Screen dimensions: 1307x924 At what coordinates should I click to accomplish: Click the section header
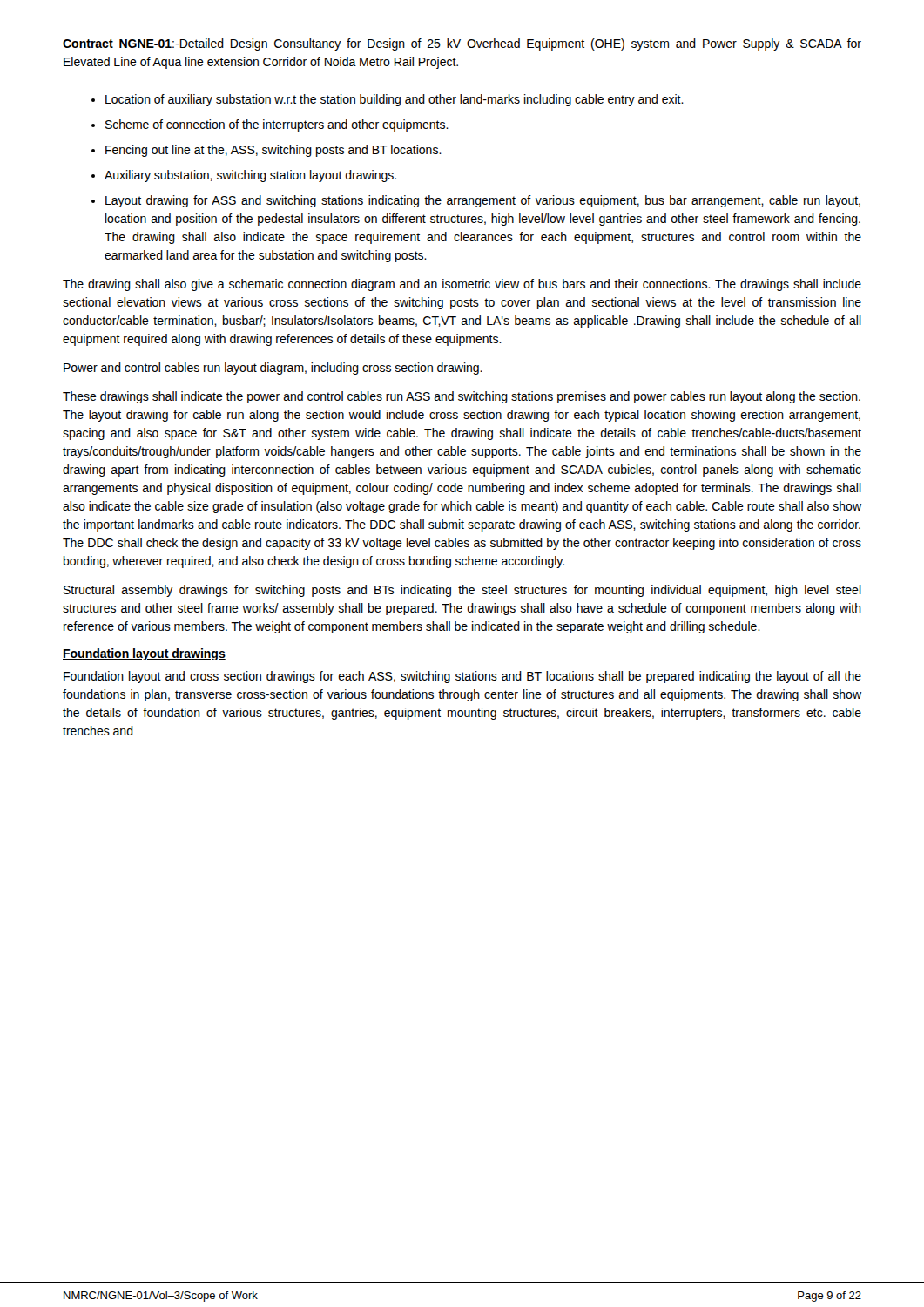pyautogui.click(x=144, y=654)
